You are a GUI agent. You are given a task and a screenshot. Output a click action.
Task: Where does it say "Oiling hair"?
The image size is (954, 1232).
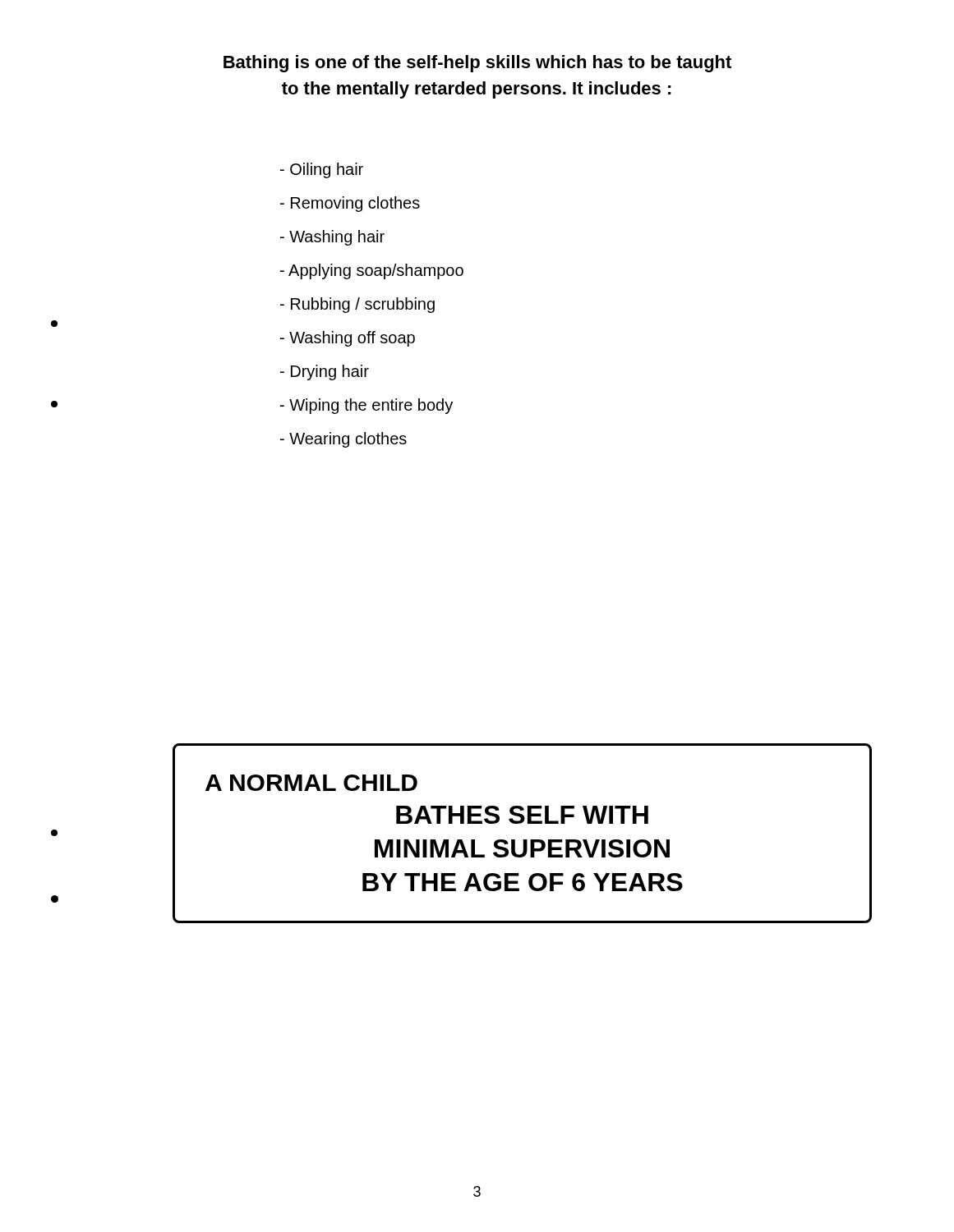[321, 169]
